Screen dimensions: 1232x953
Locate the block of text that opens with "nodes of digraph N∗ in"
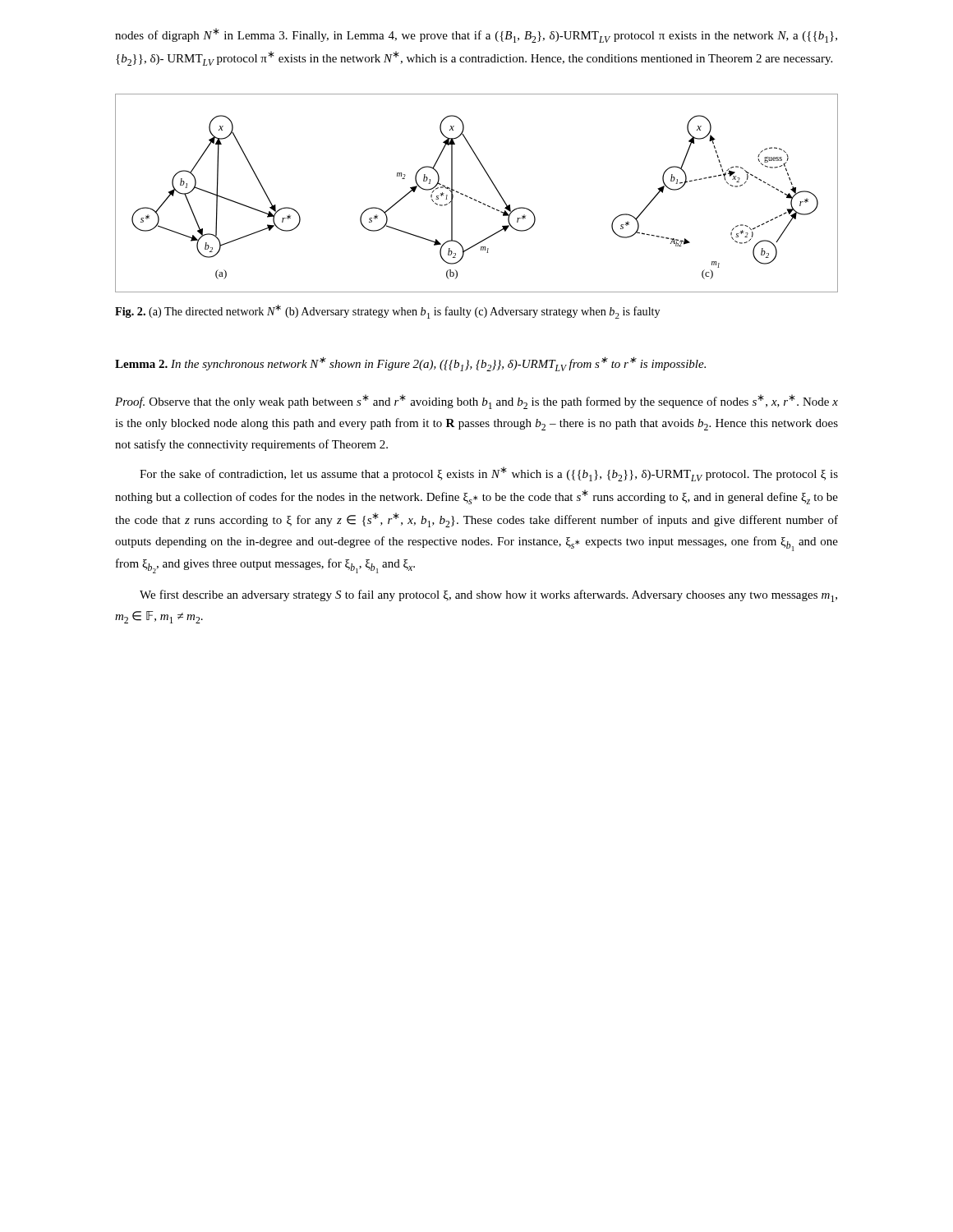[x=476, y=47]
